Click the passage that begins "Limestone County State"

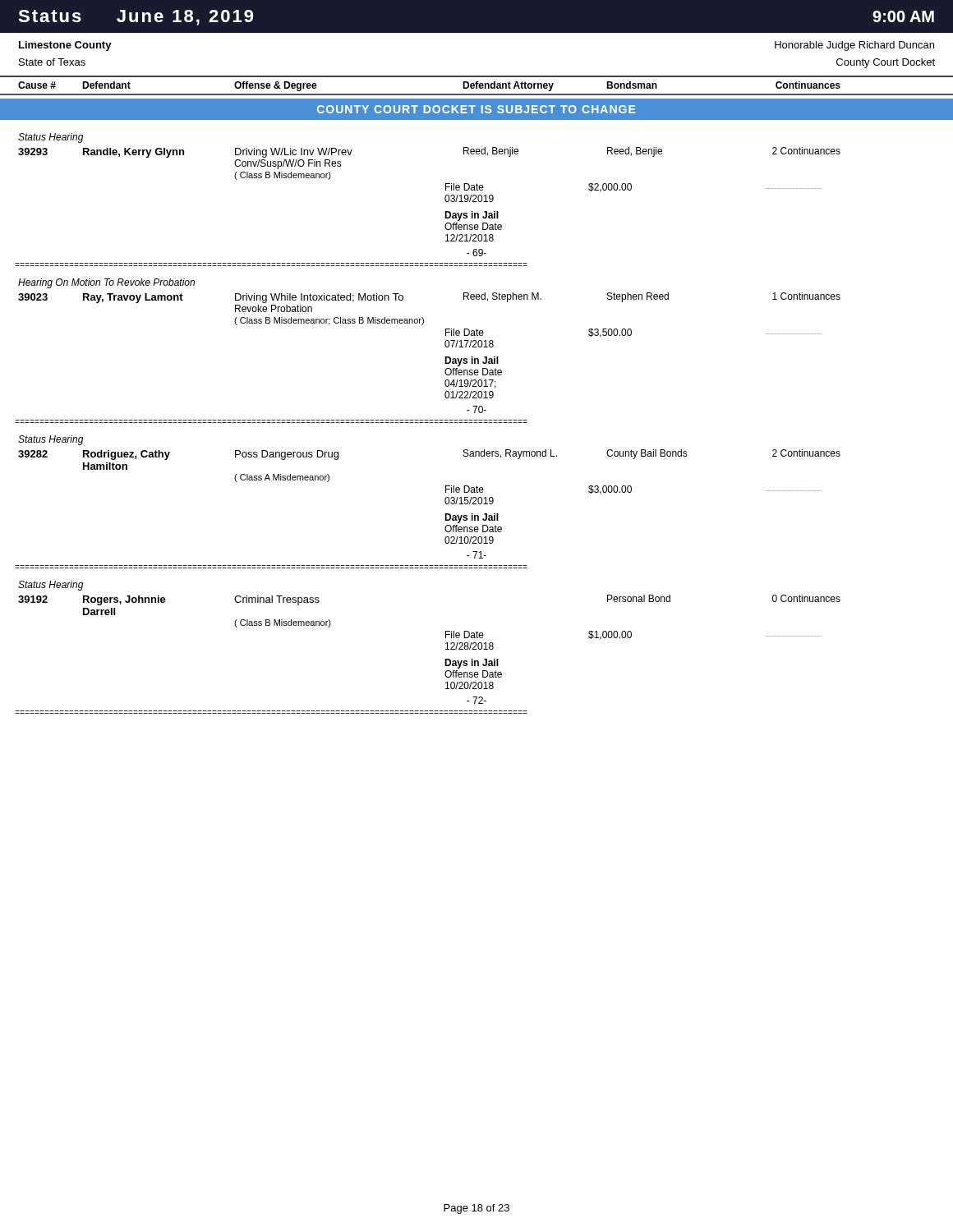tap(65, 53)
